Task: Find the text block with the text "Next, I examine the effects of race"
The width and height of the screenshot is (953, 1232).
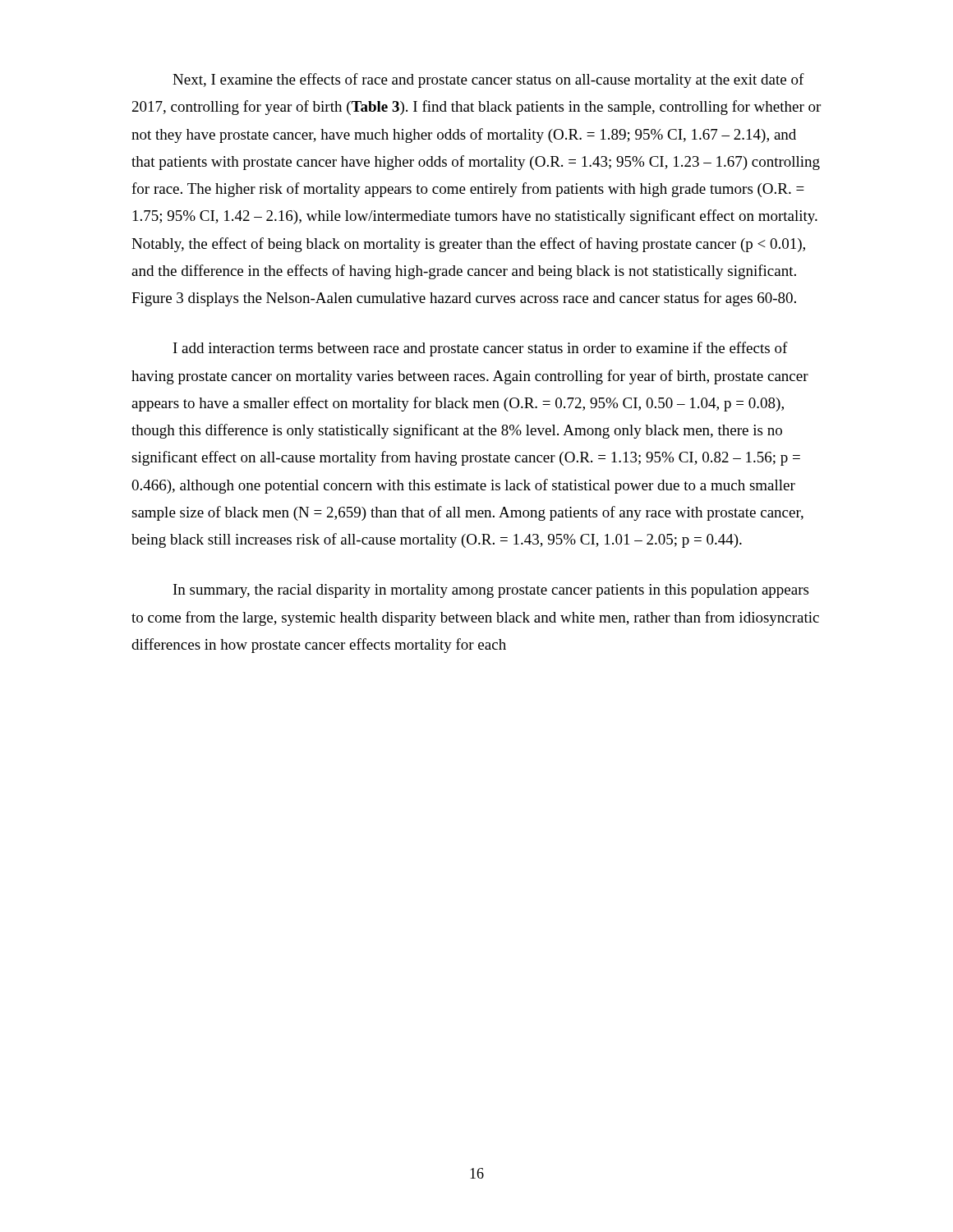Action: point(476,188)
